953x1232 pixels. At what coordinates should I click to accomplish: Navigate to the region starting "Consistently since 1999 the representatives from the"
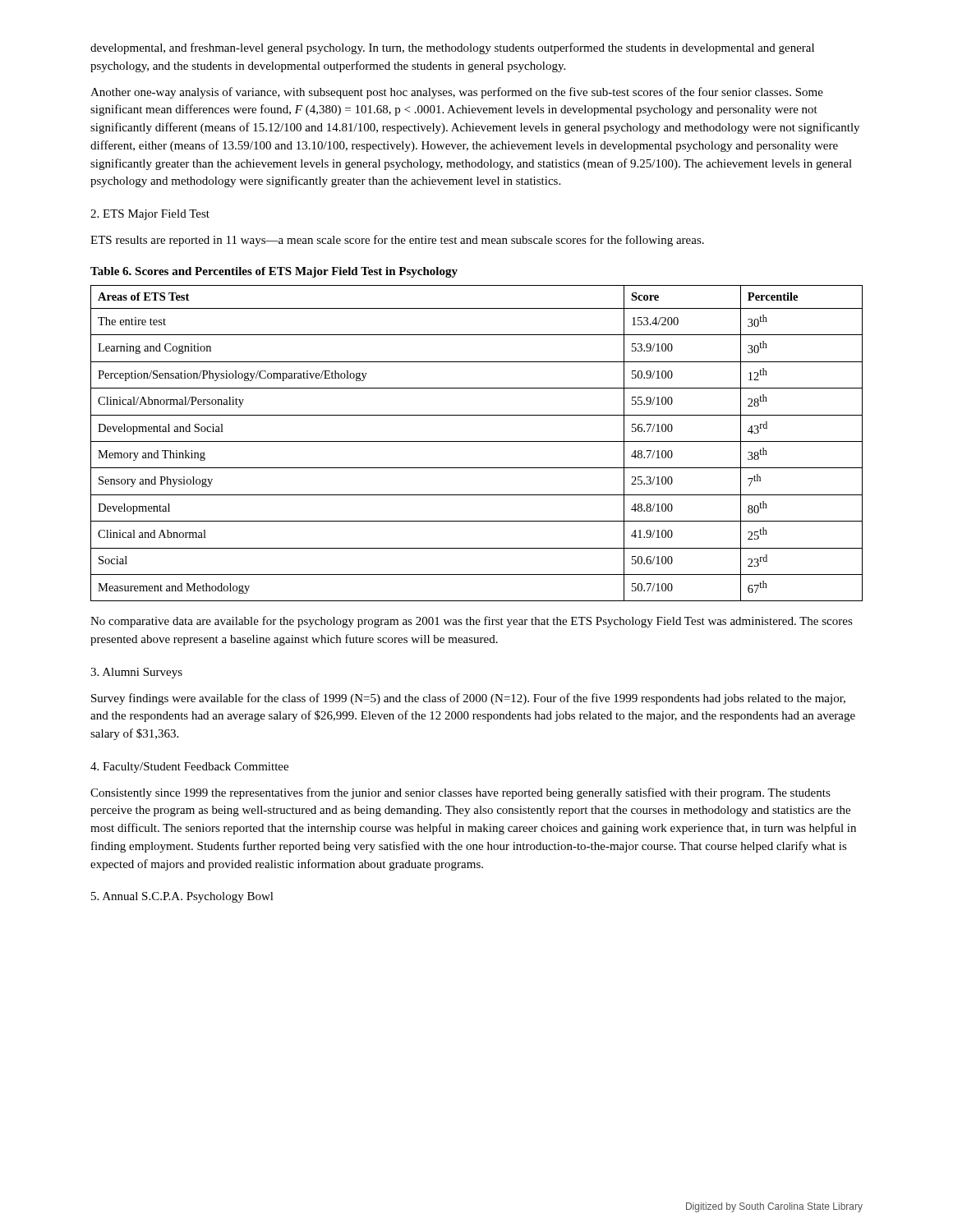click(473, 828)
